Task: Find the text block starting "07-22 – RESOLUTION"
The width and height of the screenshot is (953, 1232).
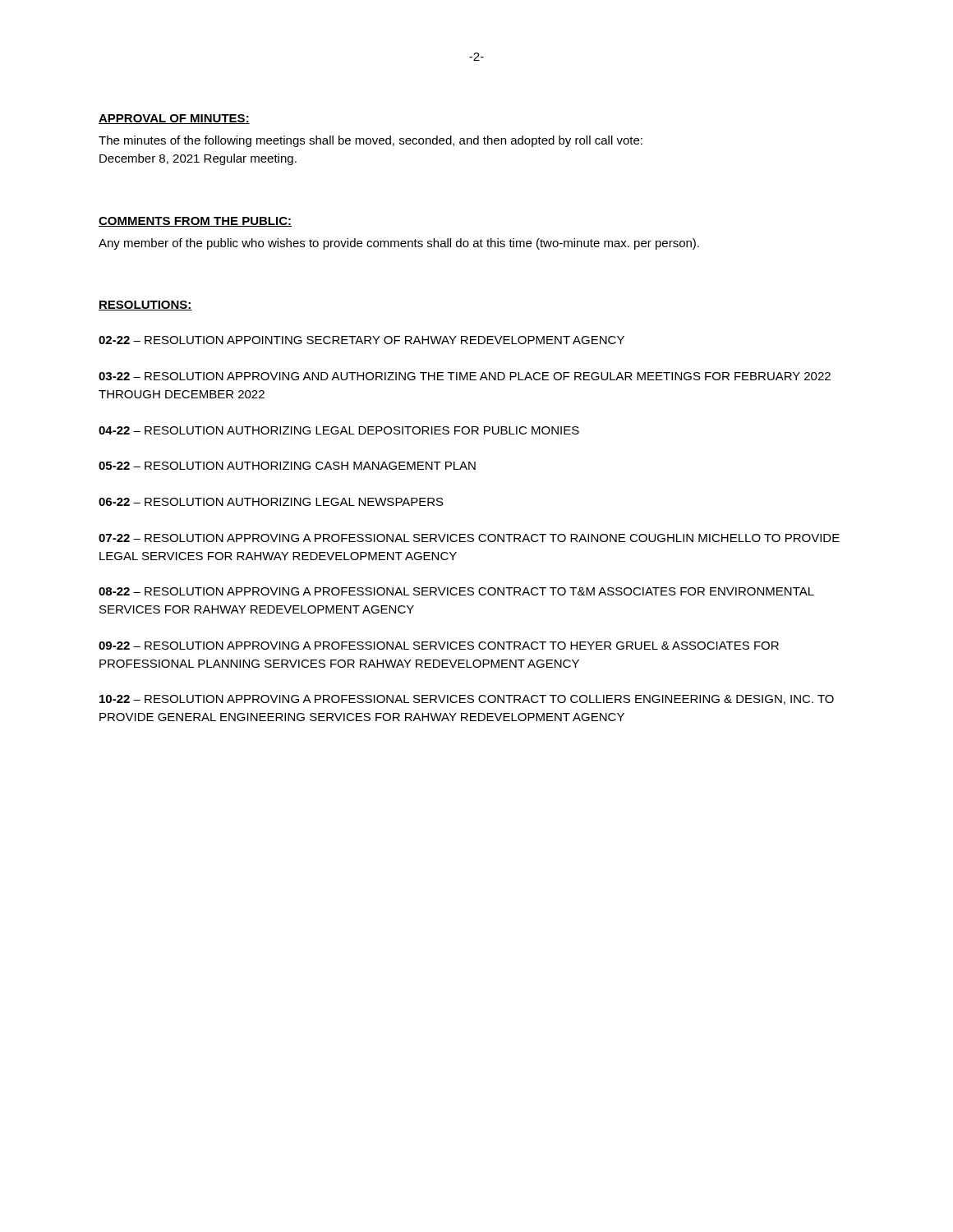Action: (x=469, y=546)
